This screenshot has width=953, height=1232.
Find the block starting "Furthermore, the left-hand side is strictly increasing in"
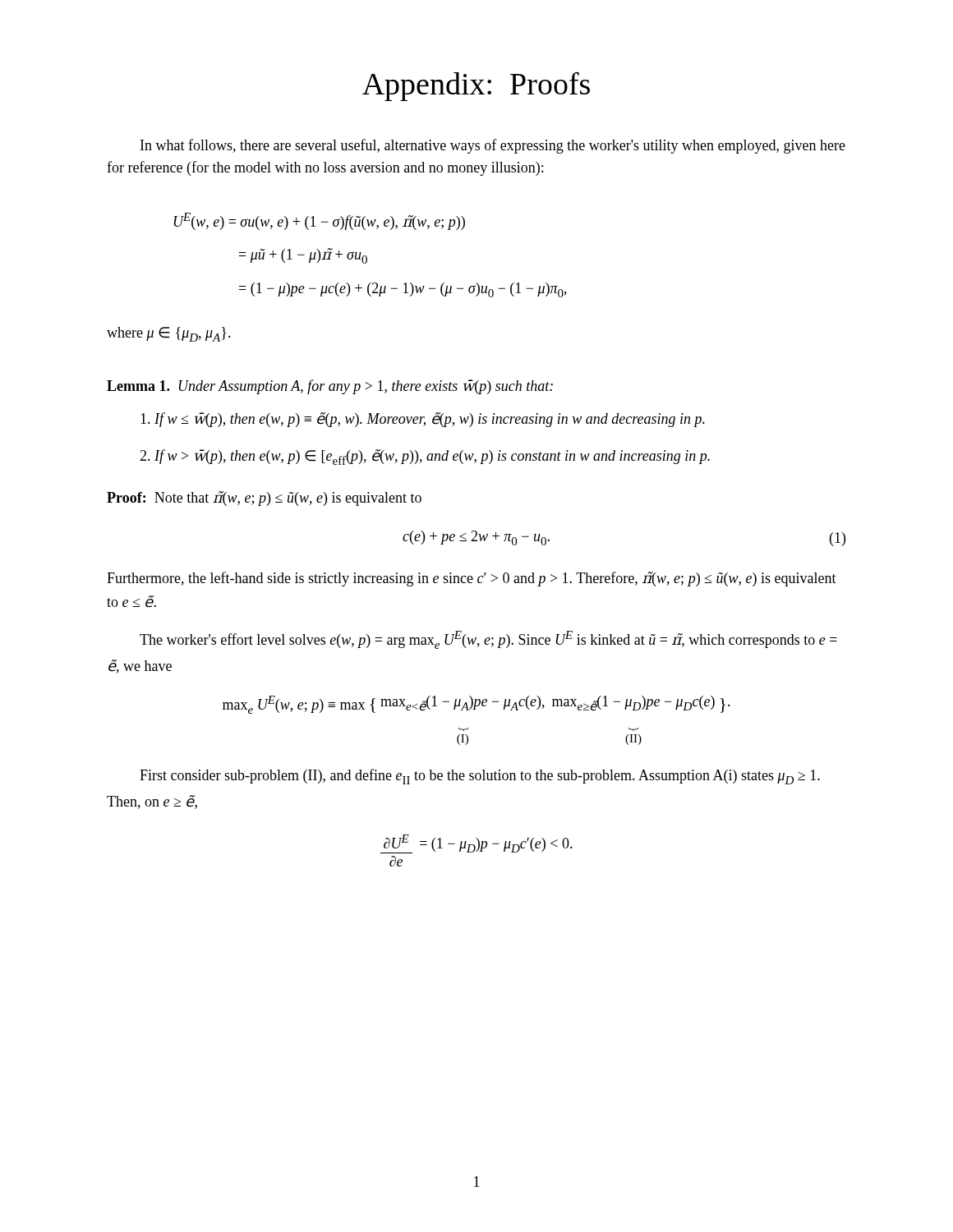476,590
